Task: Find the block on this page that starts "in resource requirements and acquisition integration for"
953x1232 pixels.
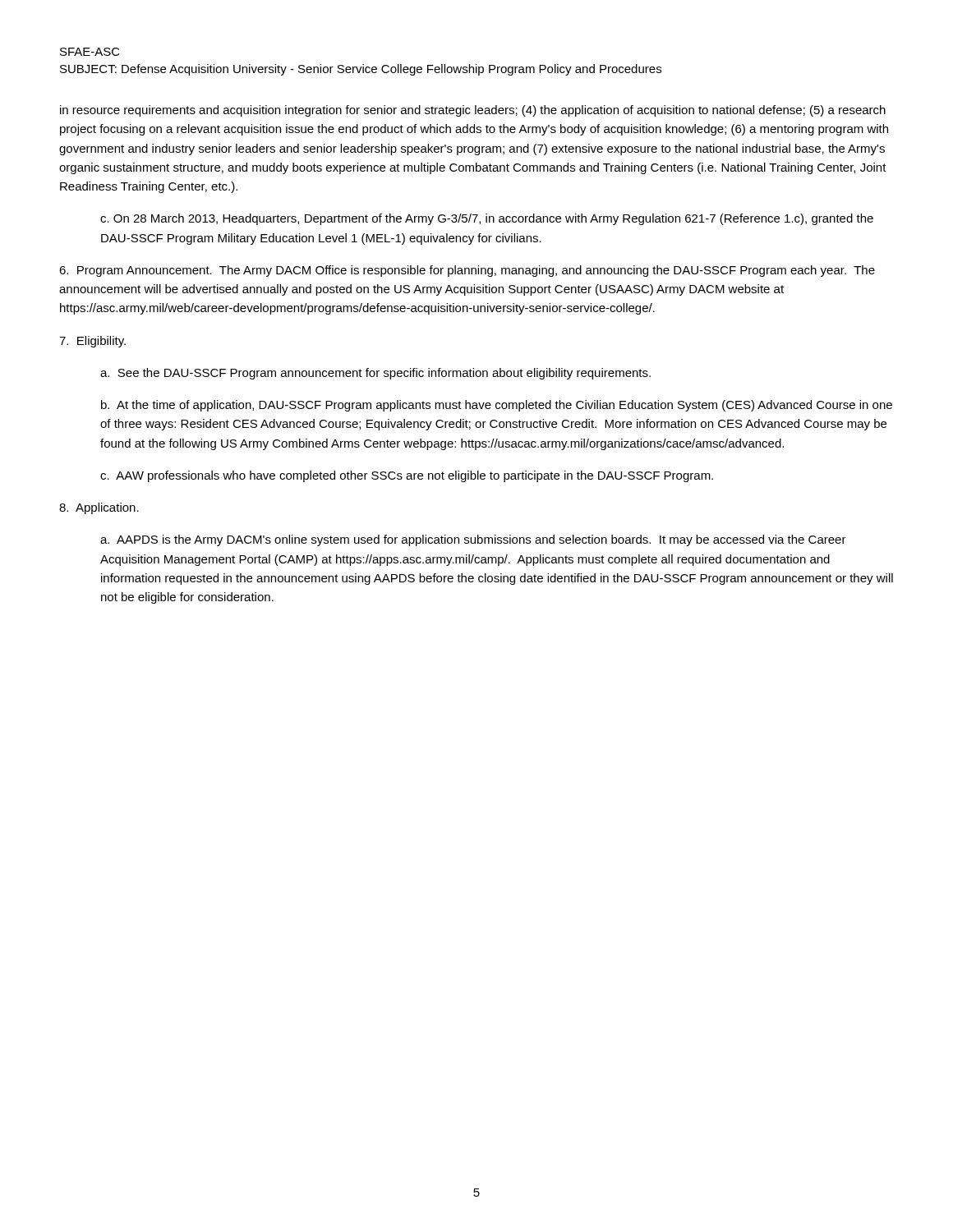Action: pos(474,148)
